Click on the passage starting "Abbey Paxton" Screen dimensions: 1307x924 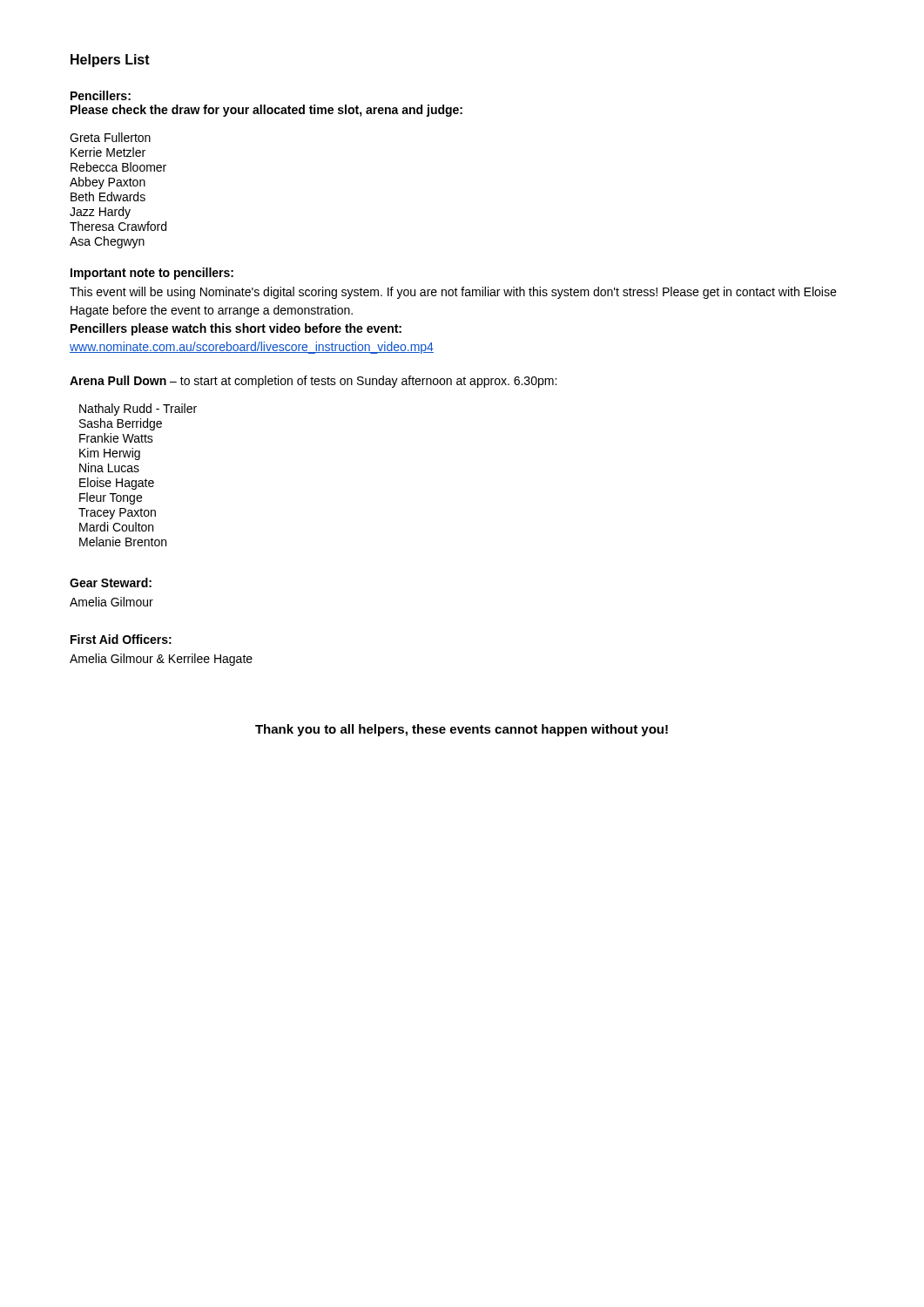coord(108,182)
